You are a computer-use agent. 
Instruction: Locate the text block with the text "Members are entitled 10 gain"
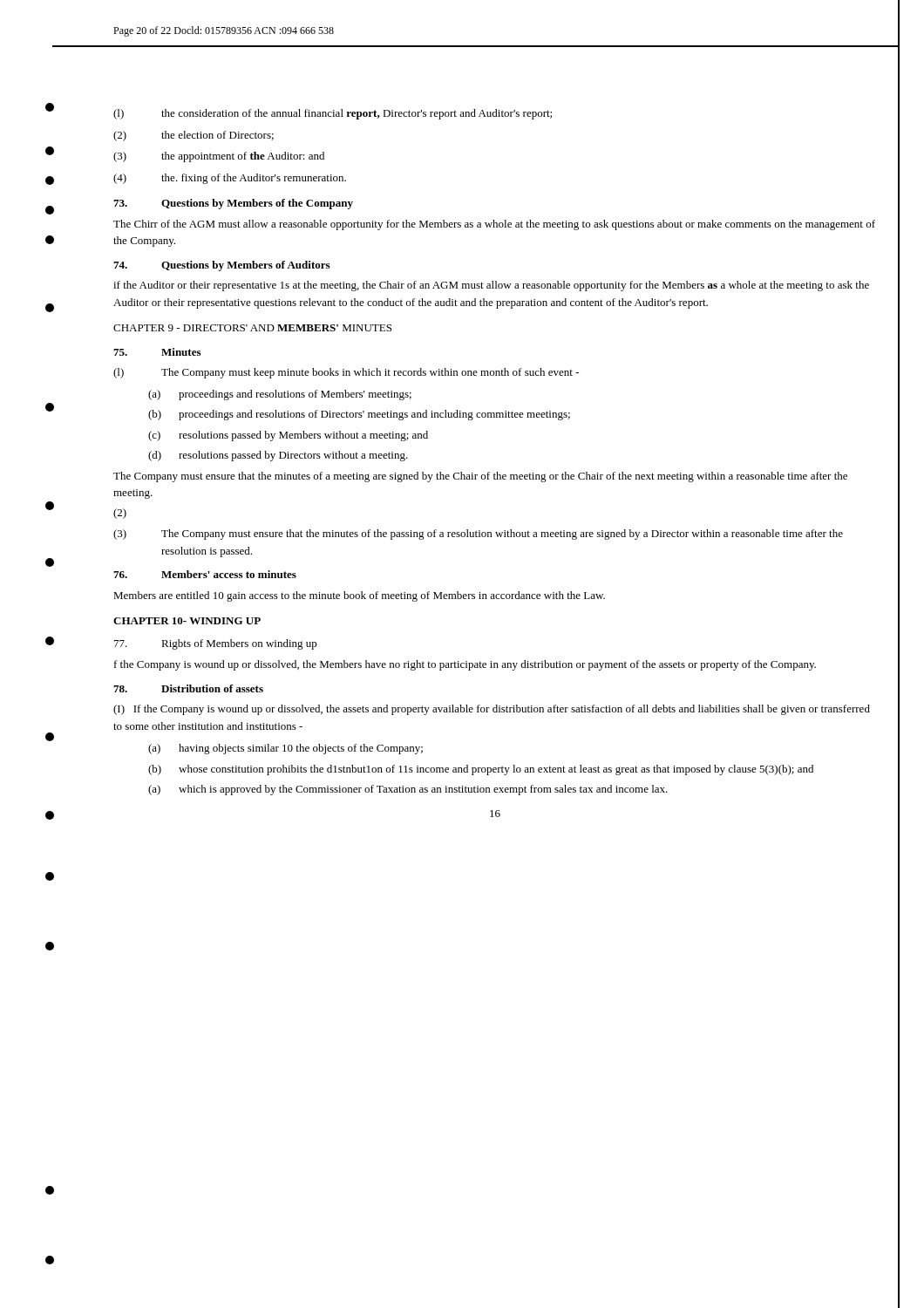(359, 595)
